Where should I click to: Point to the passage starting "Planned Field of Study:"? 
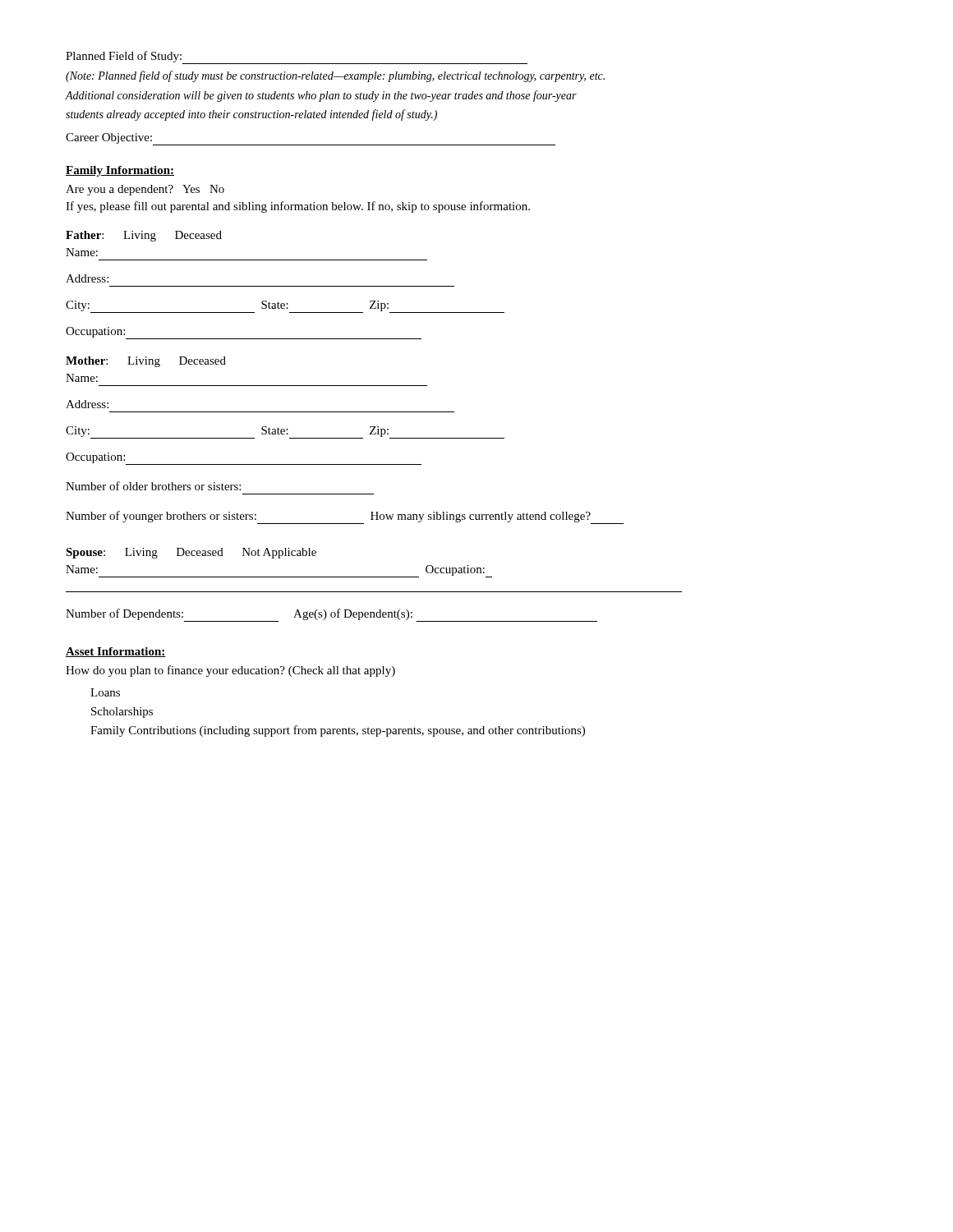(297, 57)
